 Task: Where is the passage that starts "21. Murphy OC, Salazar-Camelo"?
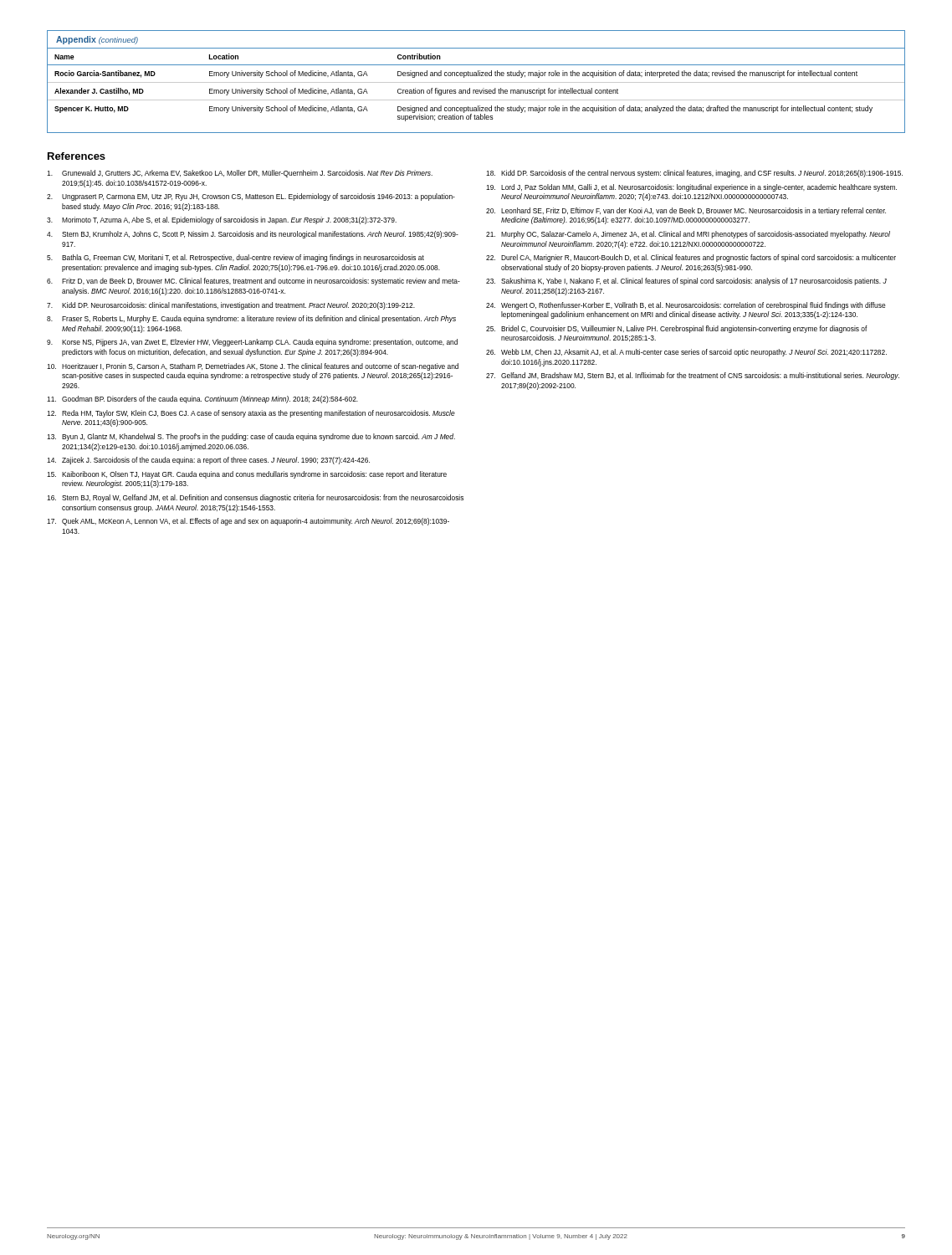pos(696,240)
